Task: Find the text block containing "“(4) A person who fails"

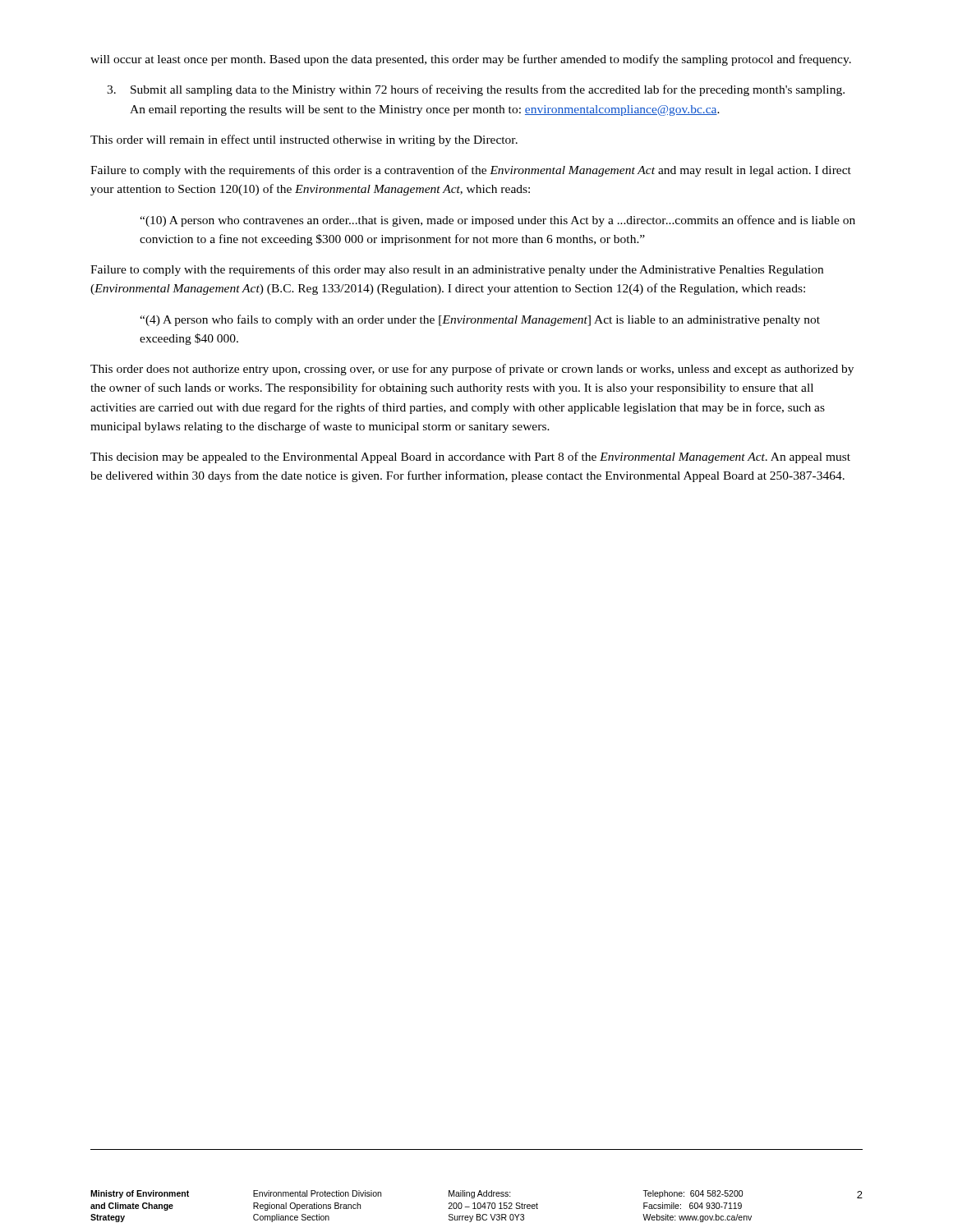Action: pyautogui.click(x=501, y=328)
